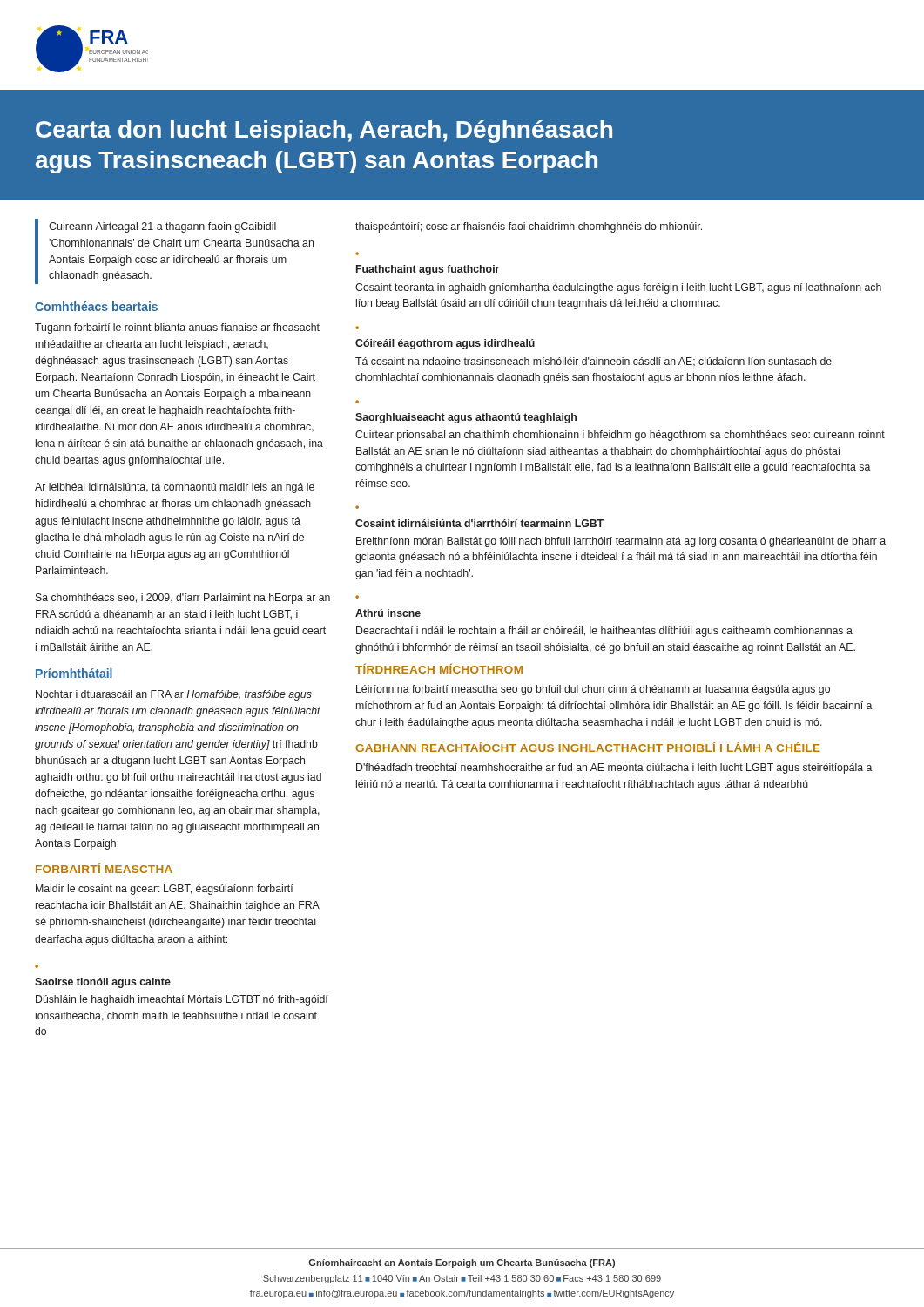Locate the list item that says "• Fuathchaint agus fuathchoir Cosaint teoranta in"
The width and height of the screenshot is (924, 1307).
622,278
